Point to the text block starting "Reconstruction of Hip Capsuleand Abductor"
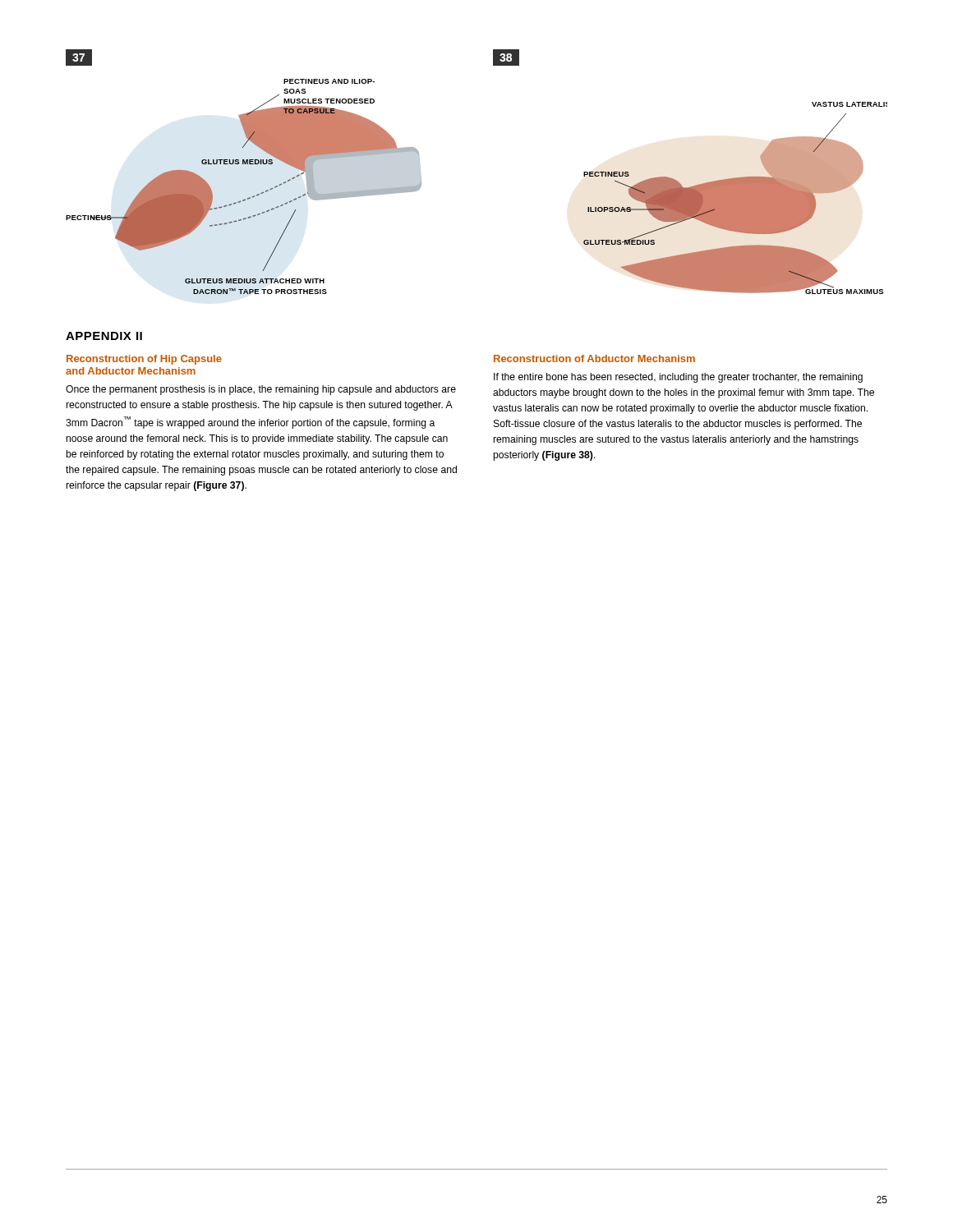 pos(144,365)
